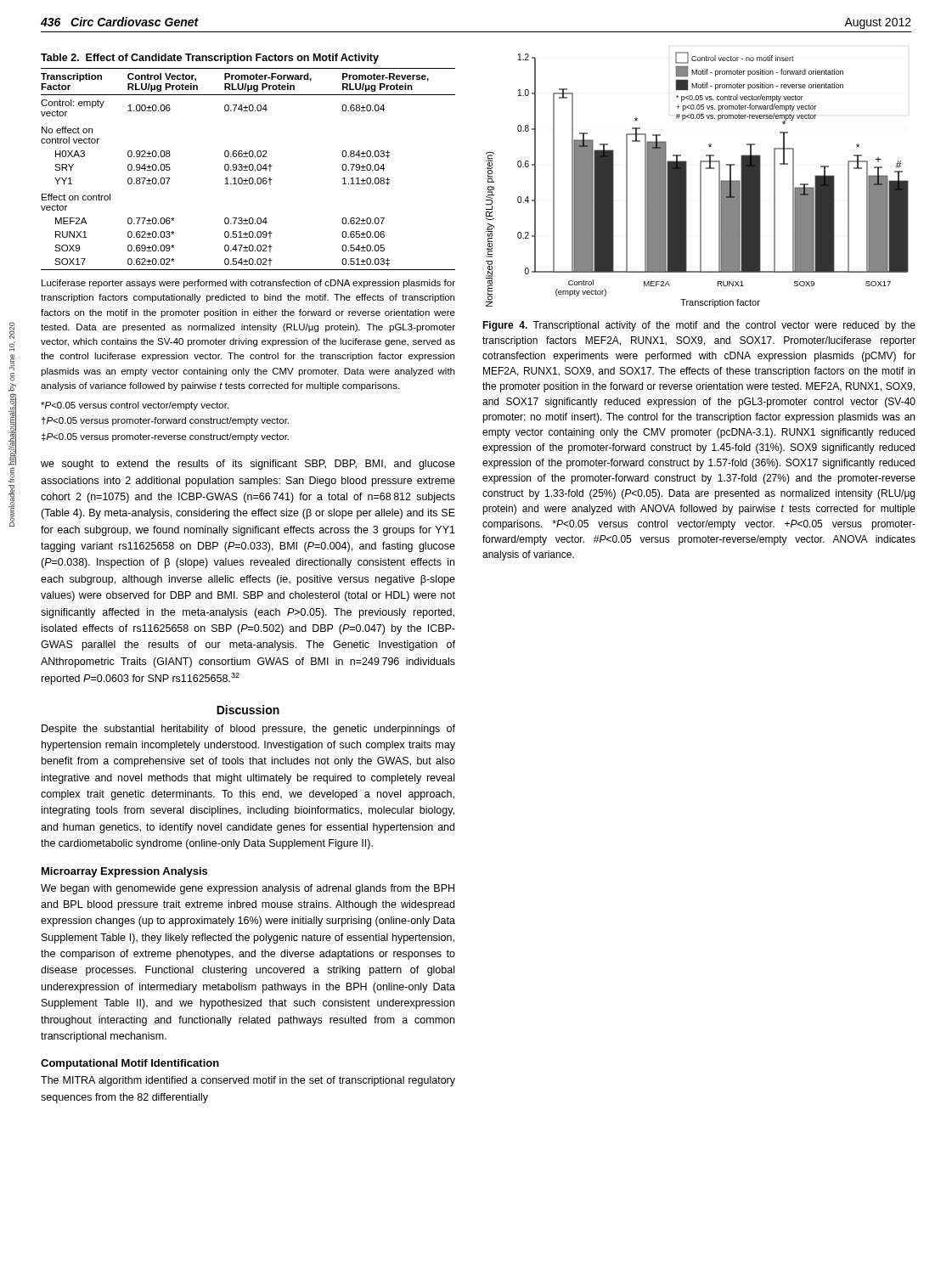Point to the block starting "Computational Motif Identification"
Viewport: 952px width, 1274px height.
pyautogui.click(x=130, y=1063)
